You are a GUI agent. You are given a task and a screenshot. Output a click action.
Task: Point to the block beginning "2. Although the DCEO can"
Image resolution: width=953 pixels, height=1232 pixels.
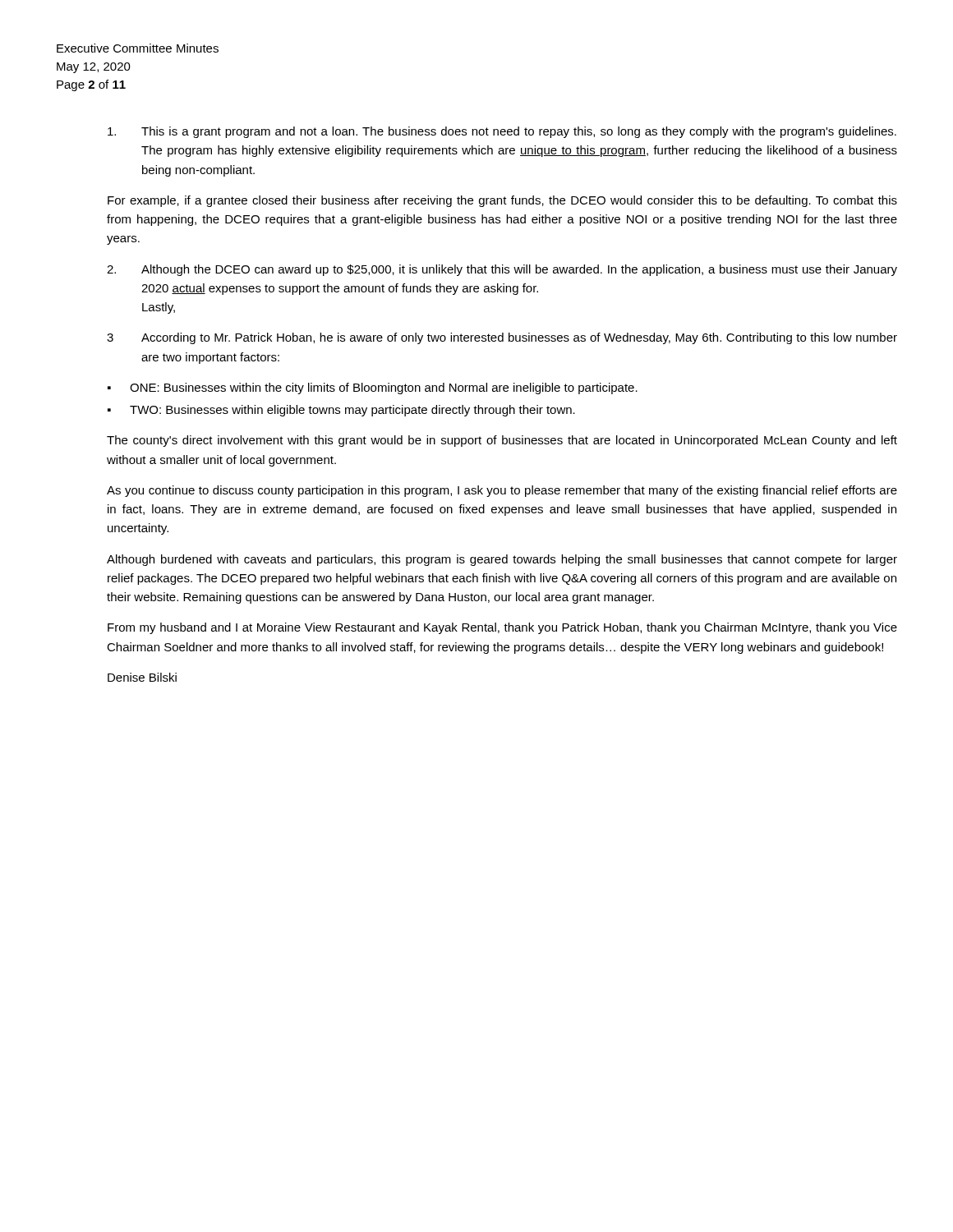[502, 288]
